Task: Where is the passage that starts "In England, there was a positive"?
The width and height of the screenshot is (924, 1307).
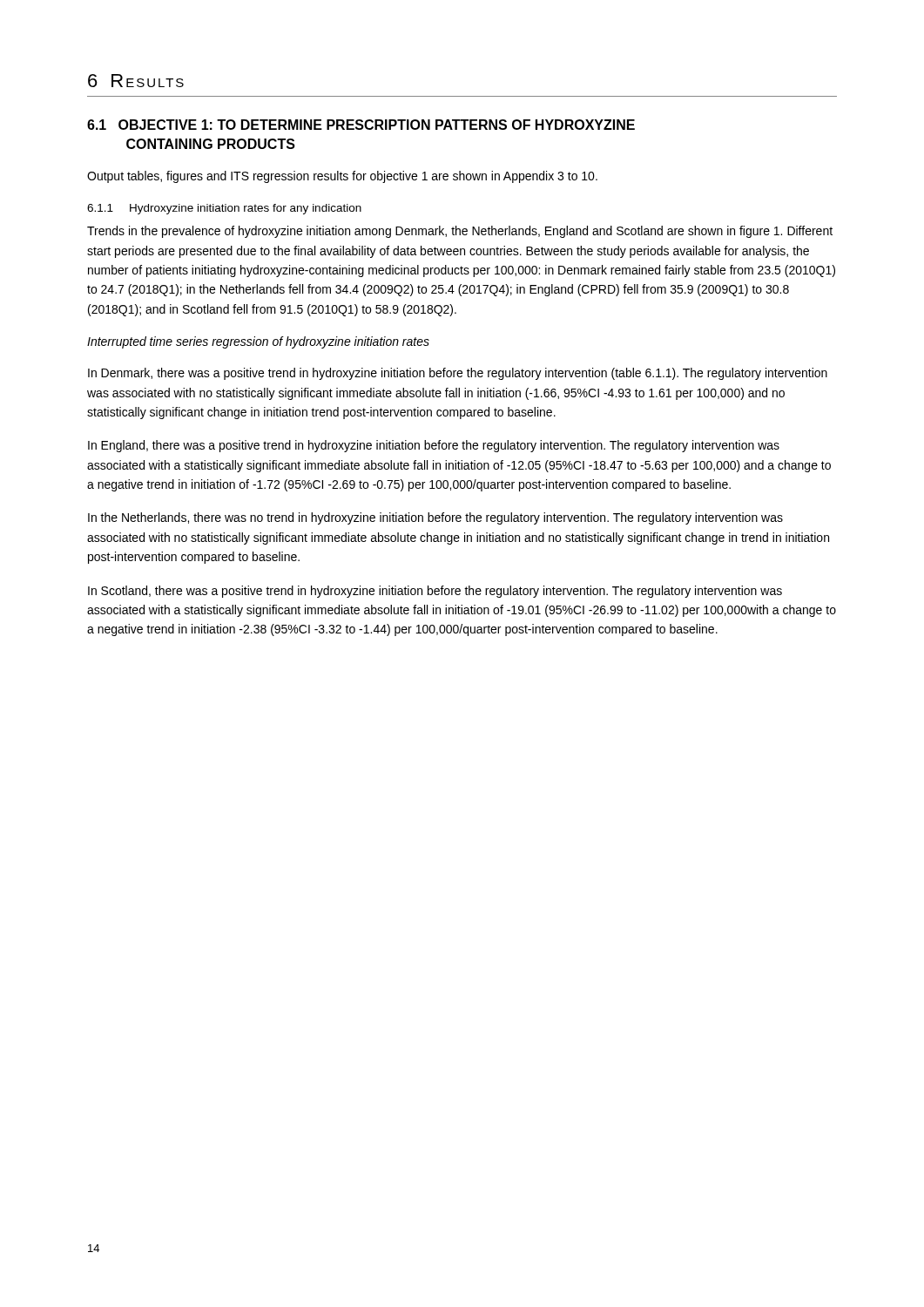Action: 459,465
